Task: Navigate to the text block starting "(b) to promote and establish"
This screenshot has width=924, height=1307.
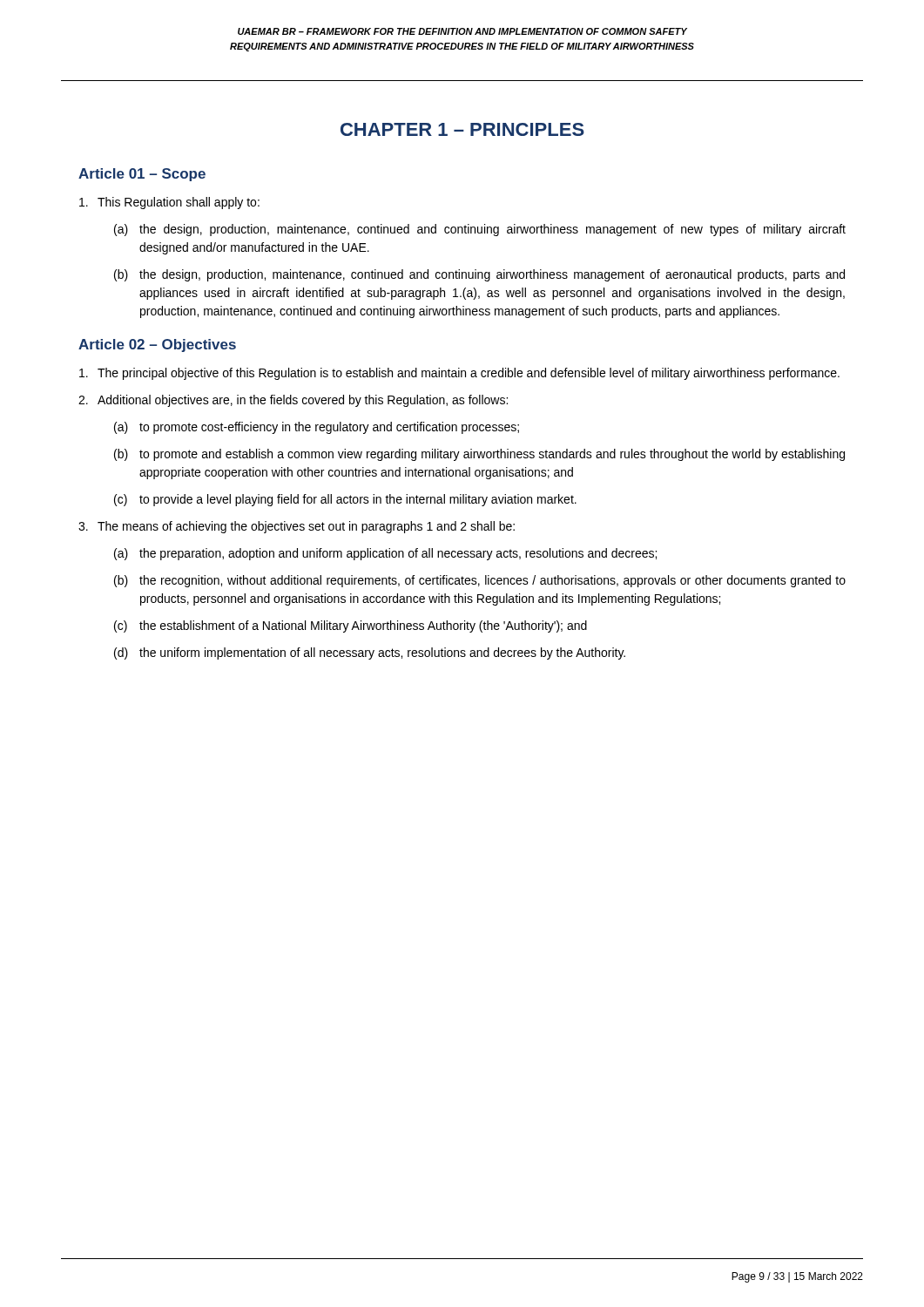Action: click(479, 464)
